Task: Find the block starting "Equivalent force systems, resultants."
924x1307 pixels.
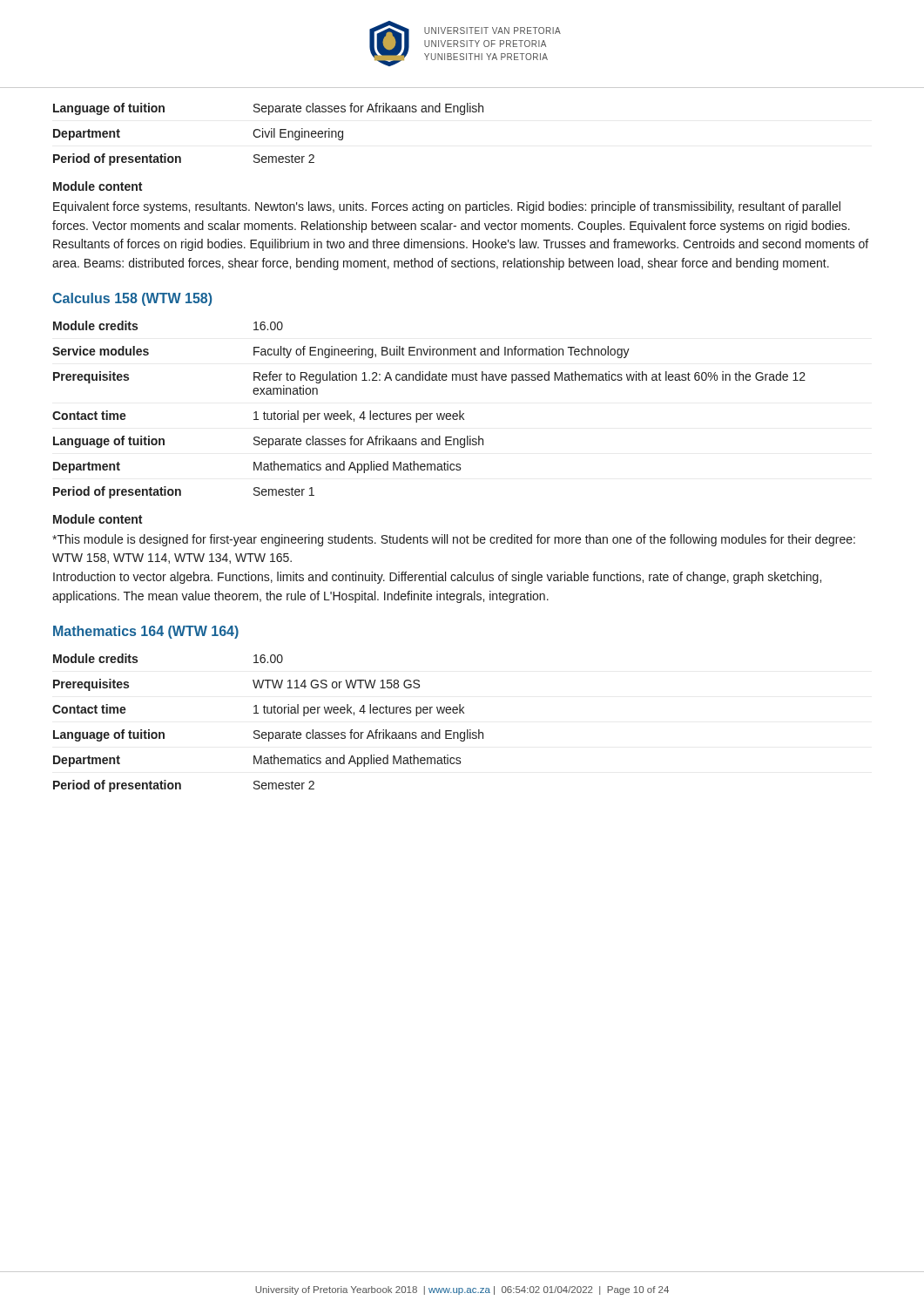Action: (x=460, y=235)
